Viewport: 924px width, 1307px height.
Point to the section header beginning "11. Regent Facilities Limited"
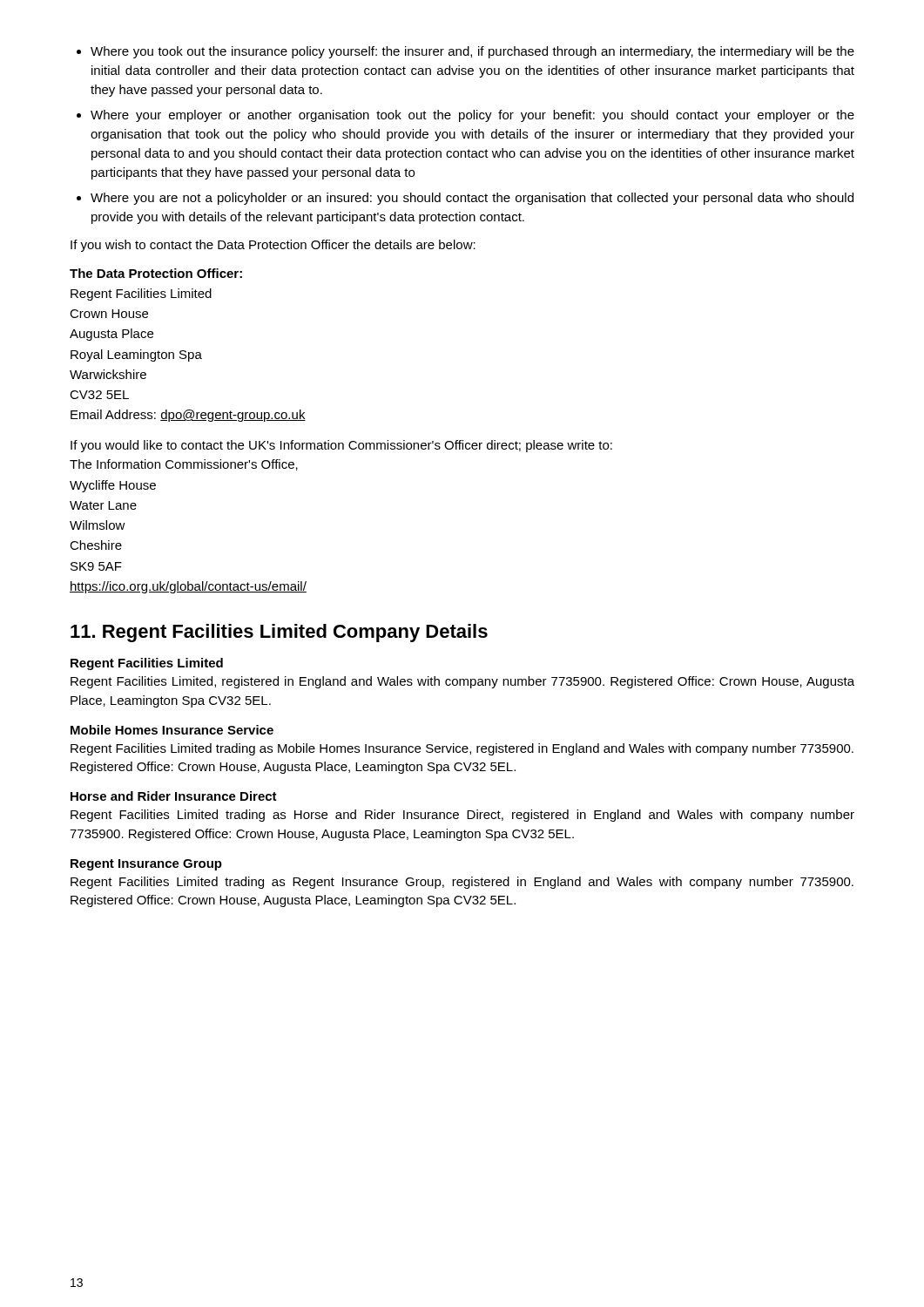(x=462, y=632)
